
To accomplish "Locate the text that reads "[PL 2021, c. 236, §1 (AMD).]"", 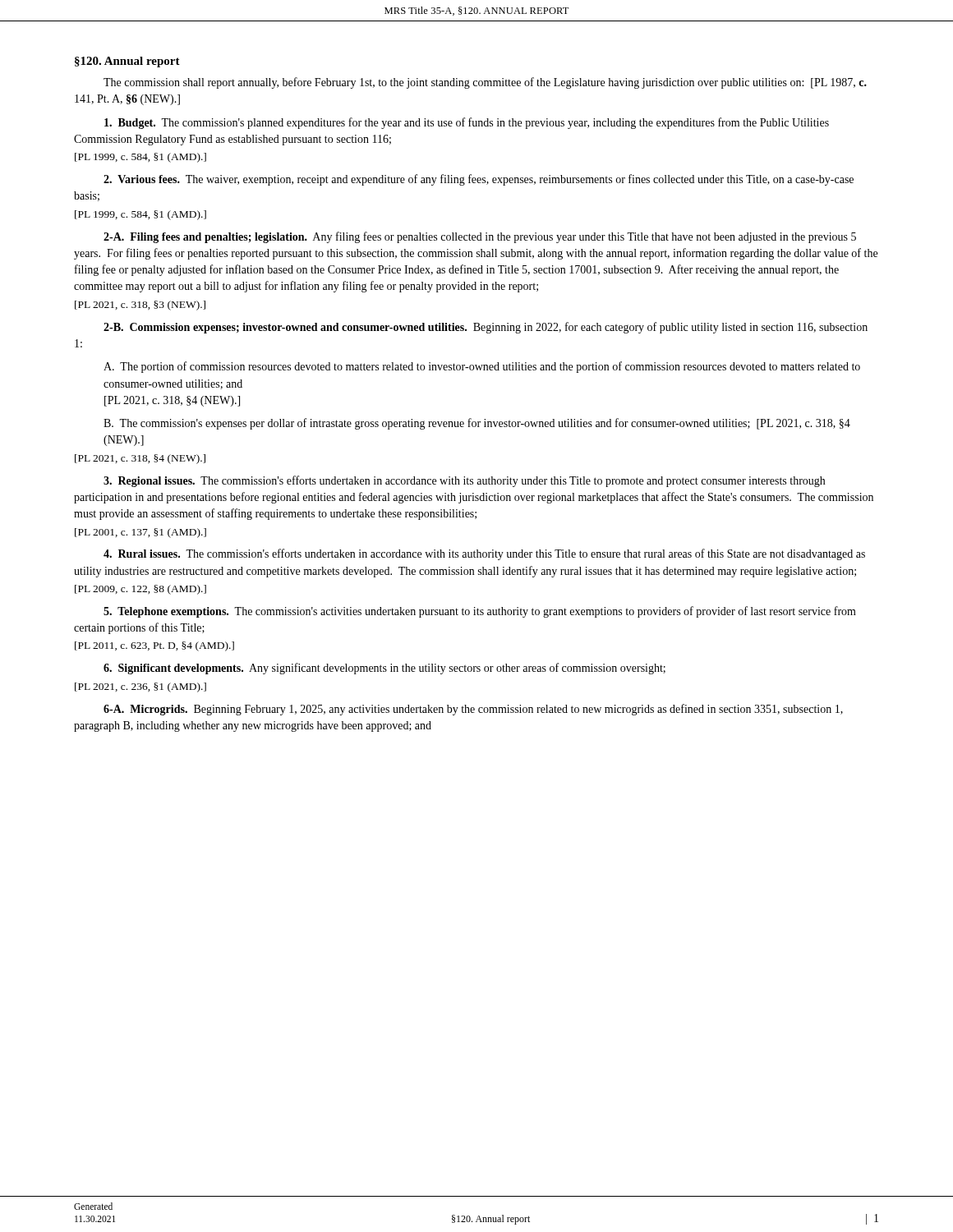I will click(140, 686).
